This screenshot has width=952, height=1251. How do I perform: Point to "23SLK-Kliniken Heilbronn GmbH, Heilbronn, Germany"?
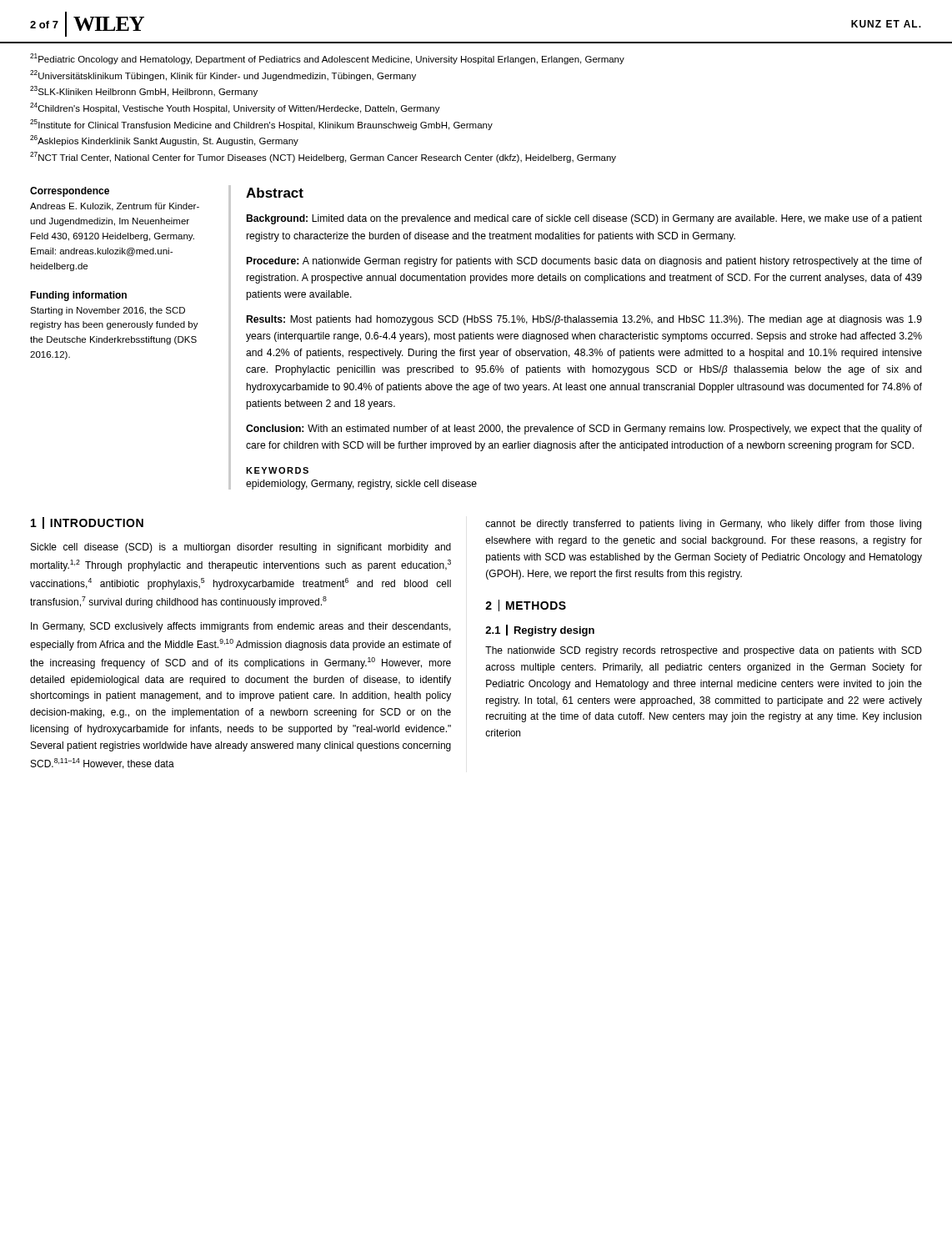click(x=144, y=91)
